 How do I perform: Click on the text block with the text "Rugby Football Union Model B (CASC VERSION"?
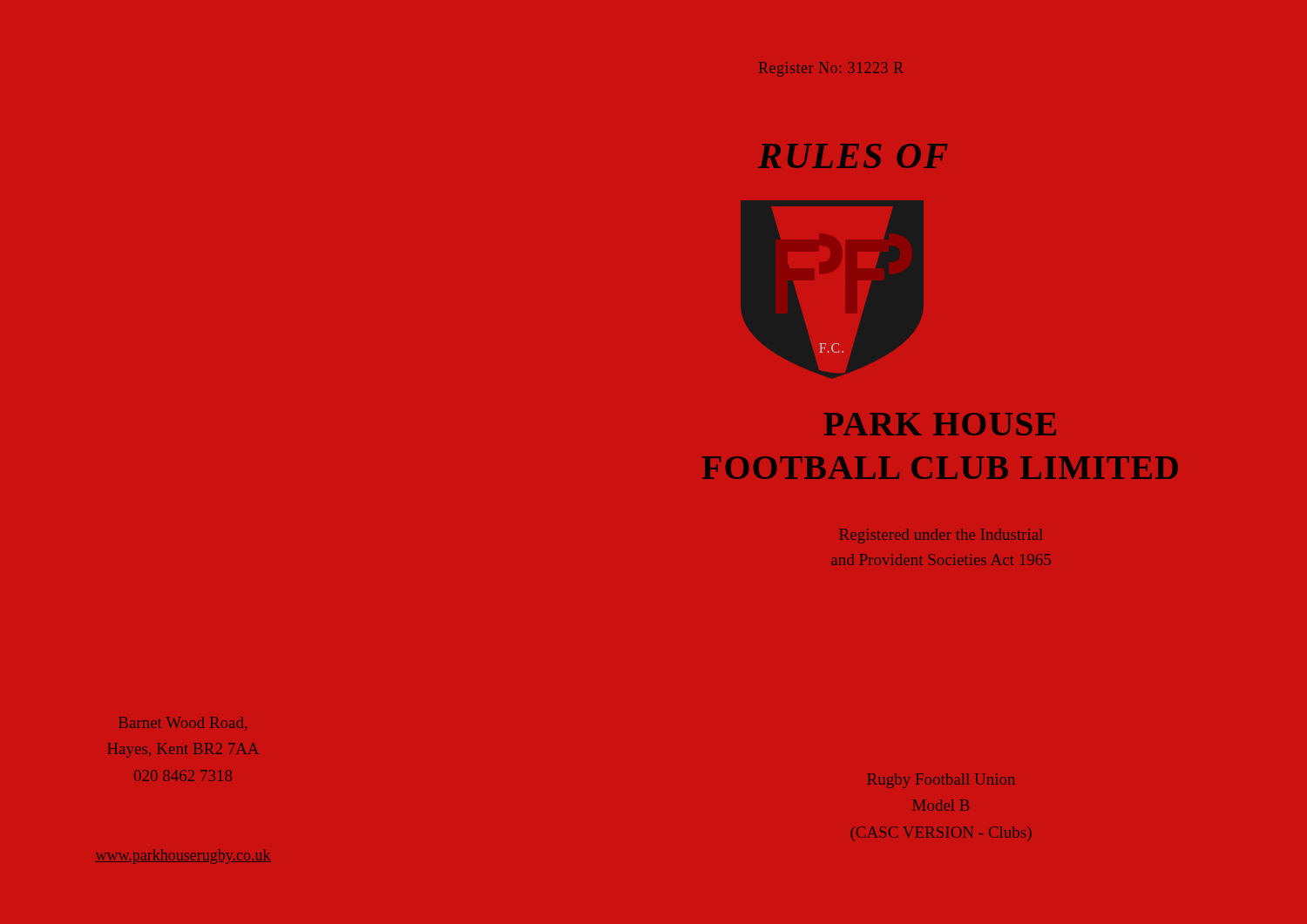click(941, 805)
